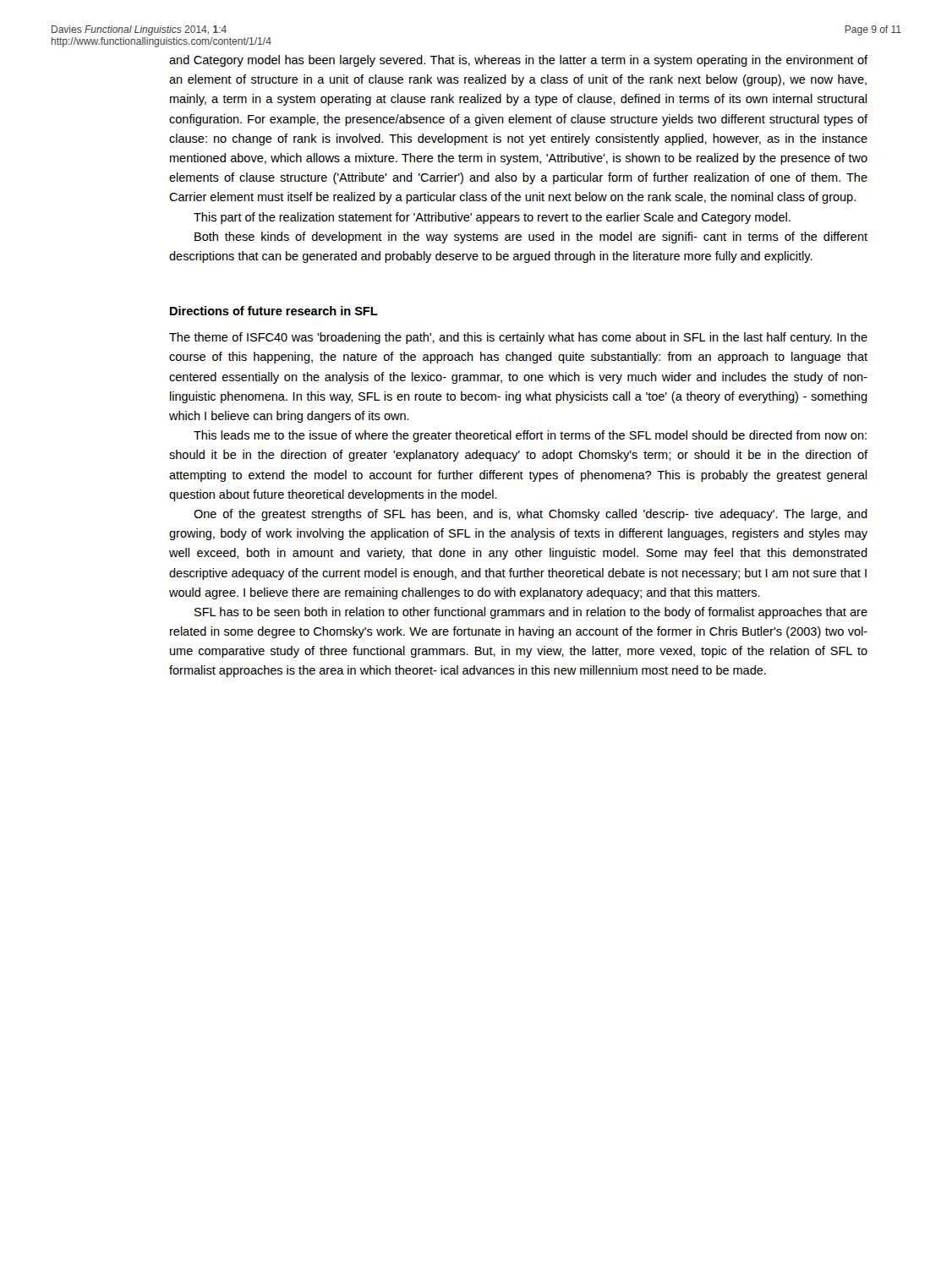Point to the block beginning "and Category model has"
Image resolution: width=952 pixels, height=1268 pixels.
click(x=518, y=129)
